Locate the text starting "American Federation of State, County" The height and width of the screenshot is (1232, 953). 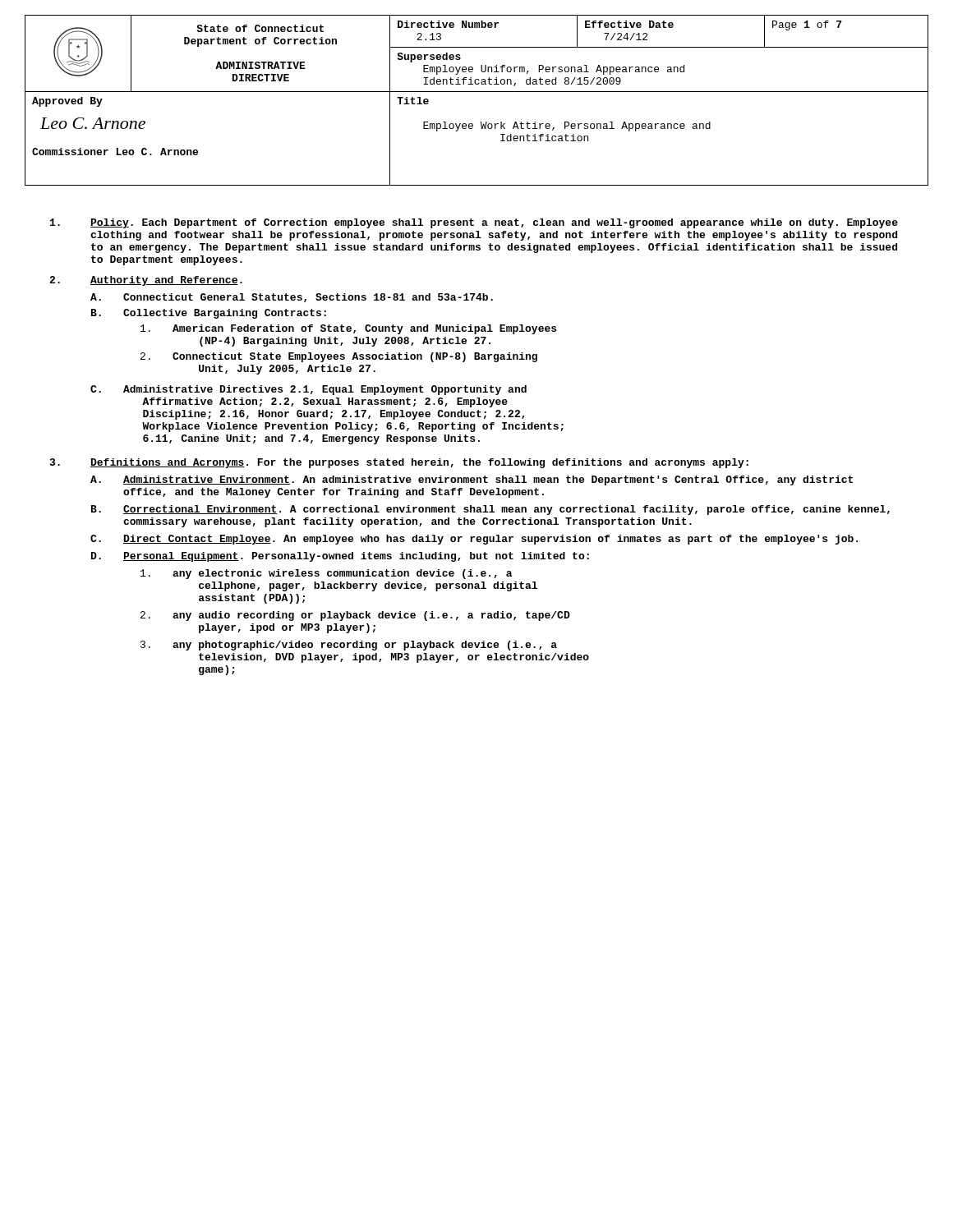coord(522,335)
